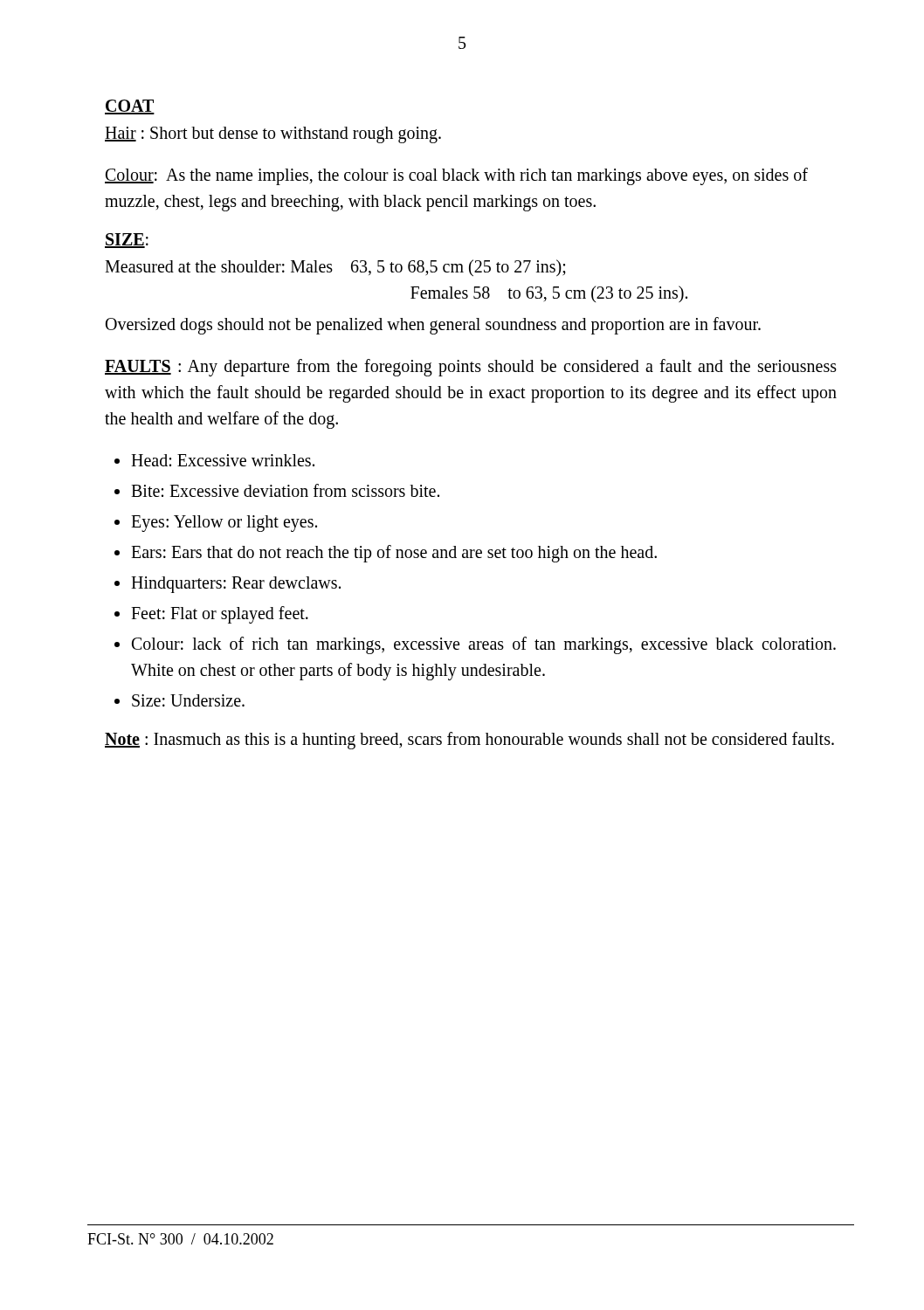
Task: Locate the block starting "Colour: lack of rich tan markings, excessive areas"
Action: click(x=484, y=657)
